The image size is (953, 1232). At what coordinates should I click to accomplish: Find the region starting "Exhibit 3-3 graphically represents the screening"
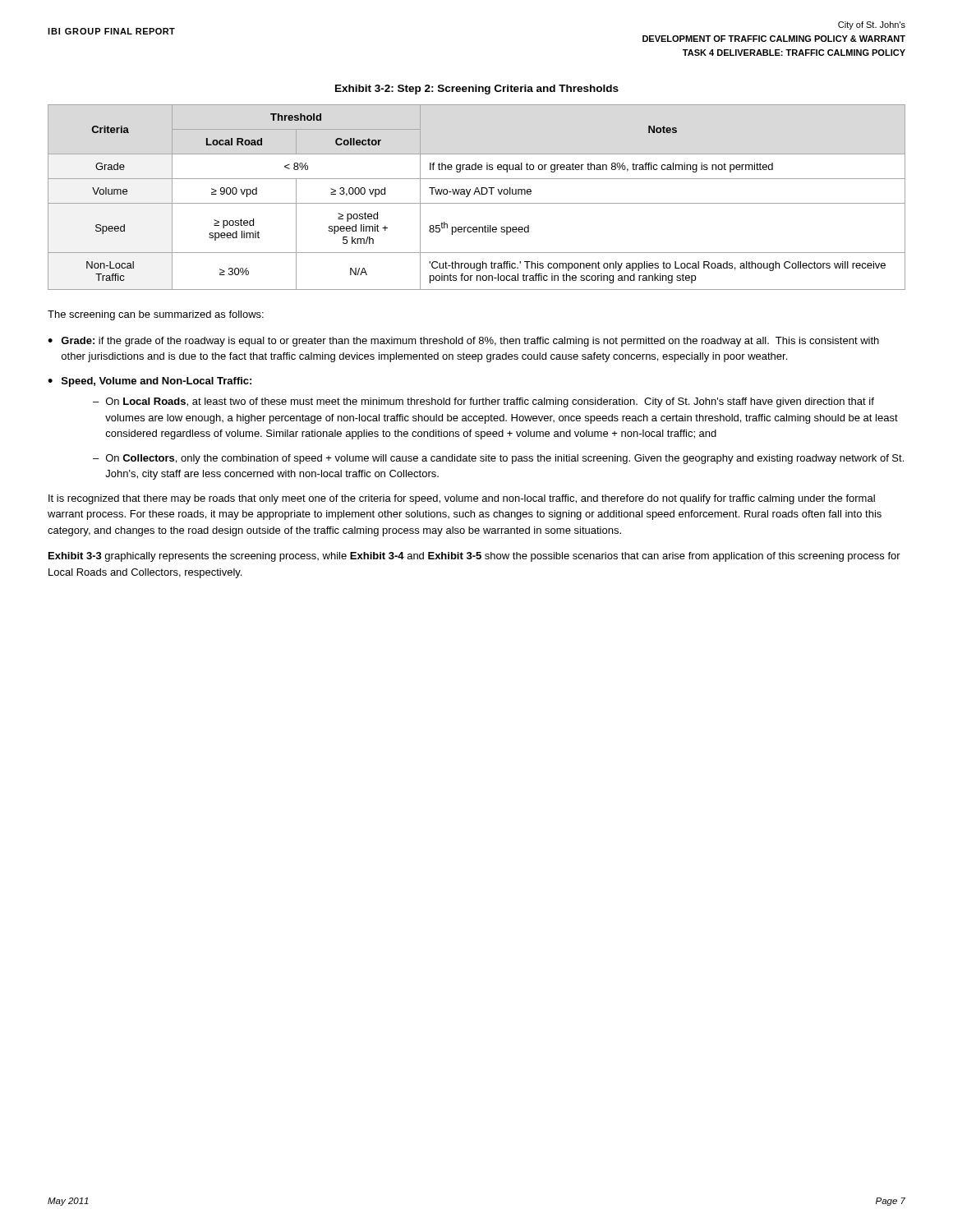tap(474, 564)
